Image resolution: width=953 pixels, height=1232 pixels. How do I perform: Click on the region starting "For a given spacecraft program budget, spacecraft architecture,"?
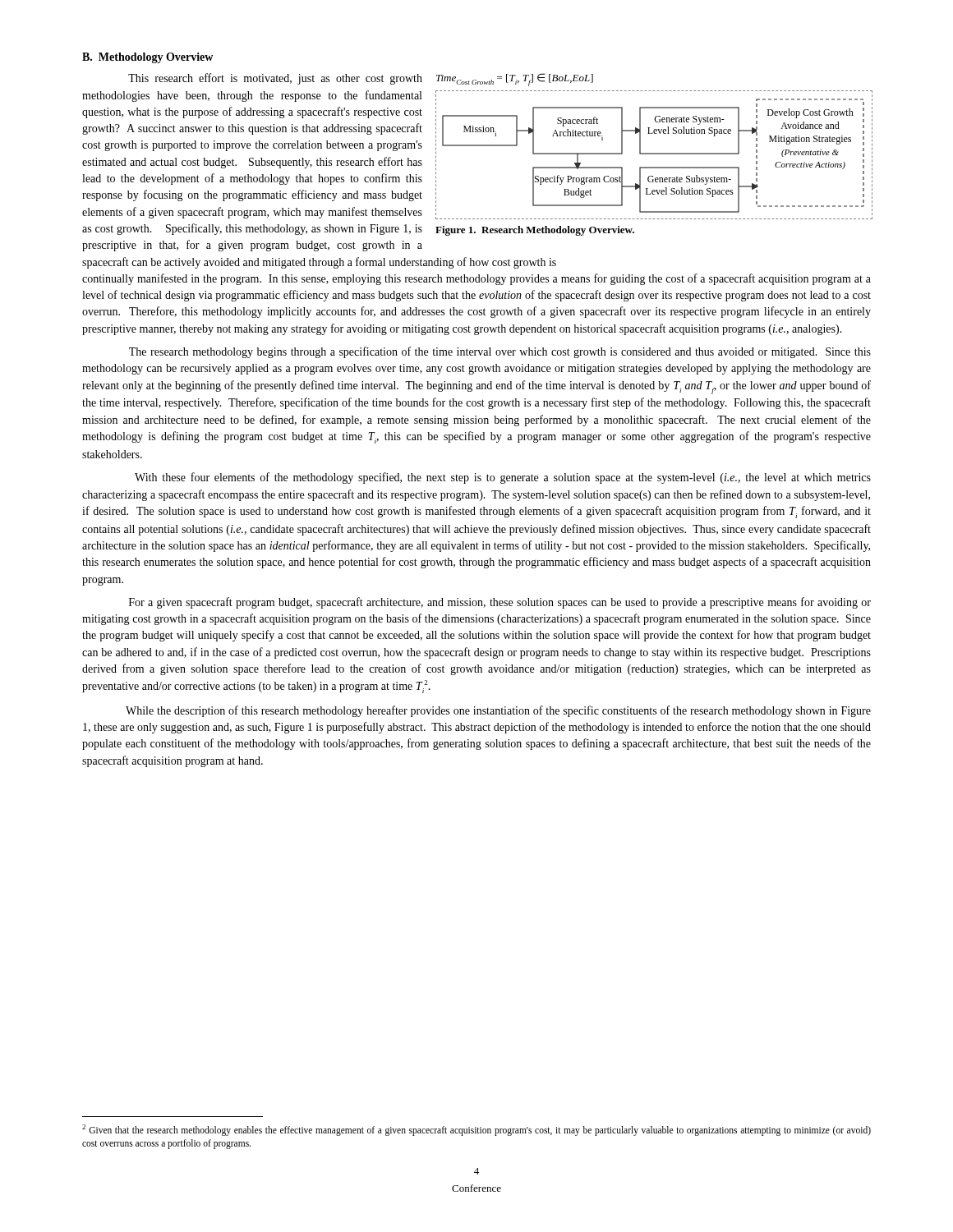pos(476,645)
